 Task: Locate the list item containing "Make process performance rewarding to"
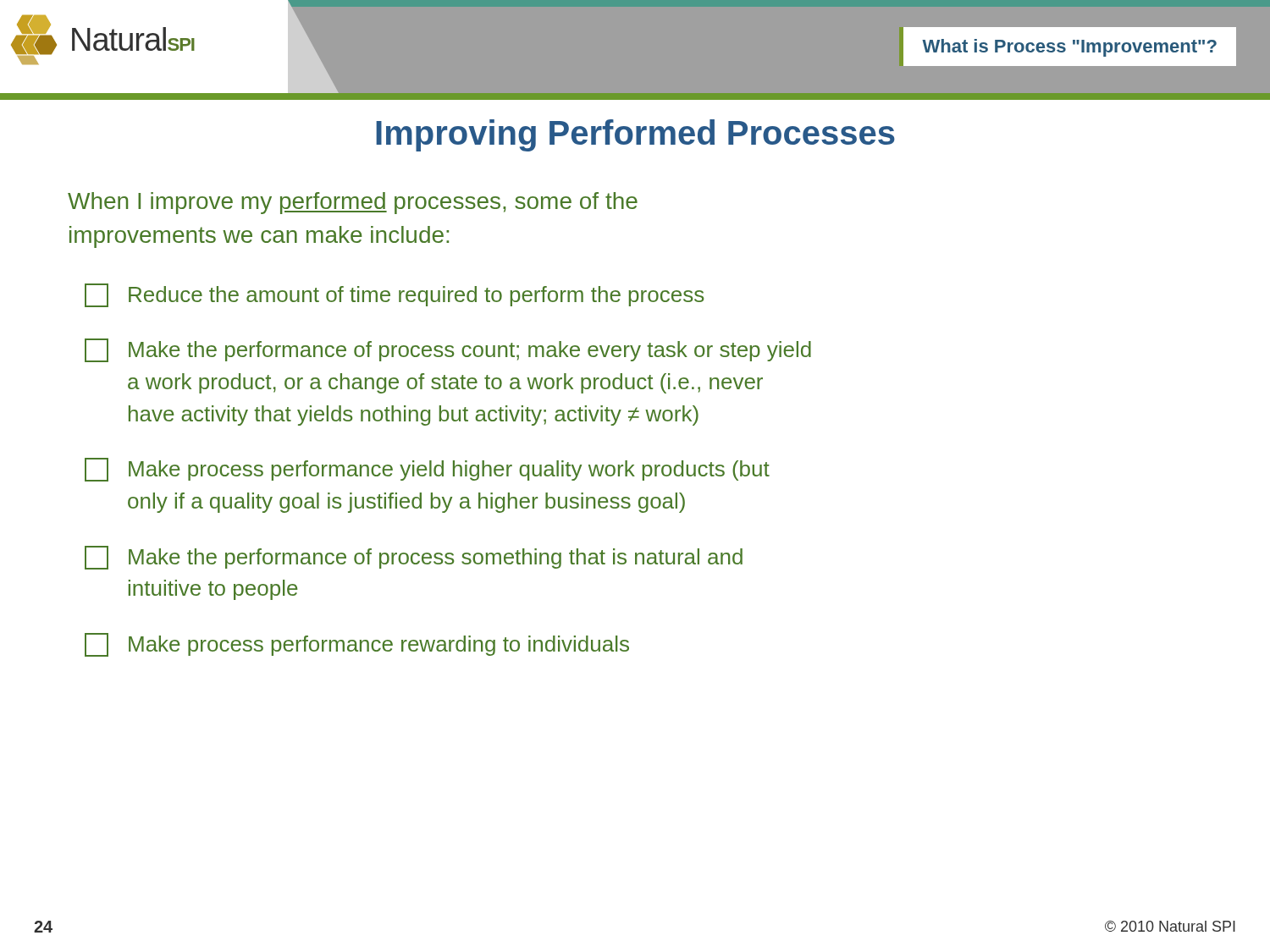point(357,645)
